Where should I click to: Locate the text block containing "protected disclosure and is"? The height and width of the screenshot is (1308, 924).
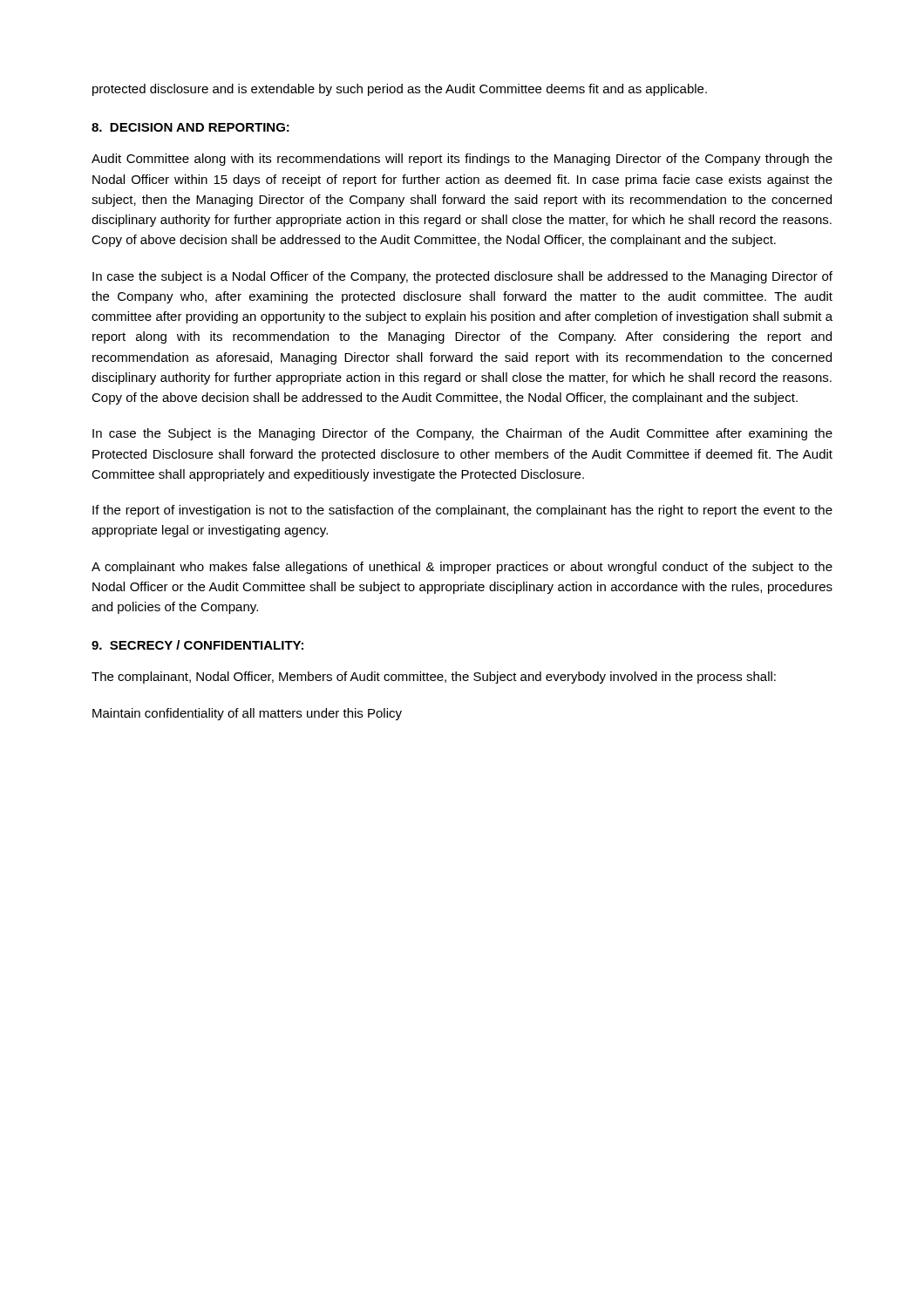click(x=400, y=88)
